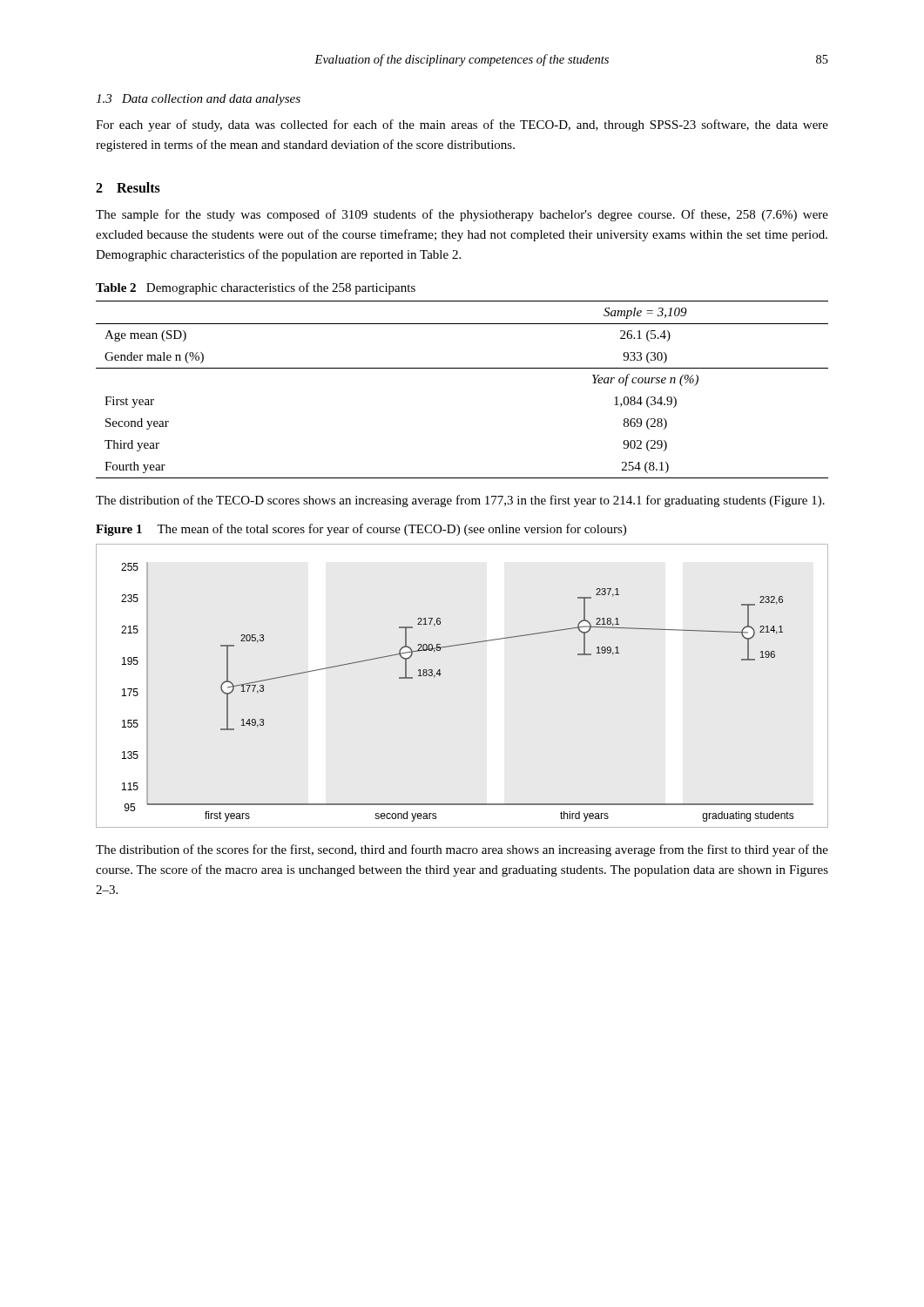Find the text block that says "The distribution of the TECO-D scores"
924x1307 pixels.
pos(460,500)
